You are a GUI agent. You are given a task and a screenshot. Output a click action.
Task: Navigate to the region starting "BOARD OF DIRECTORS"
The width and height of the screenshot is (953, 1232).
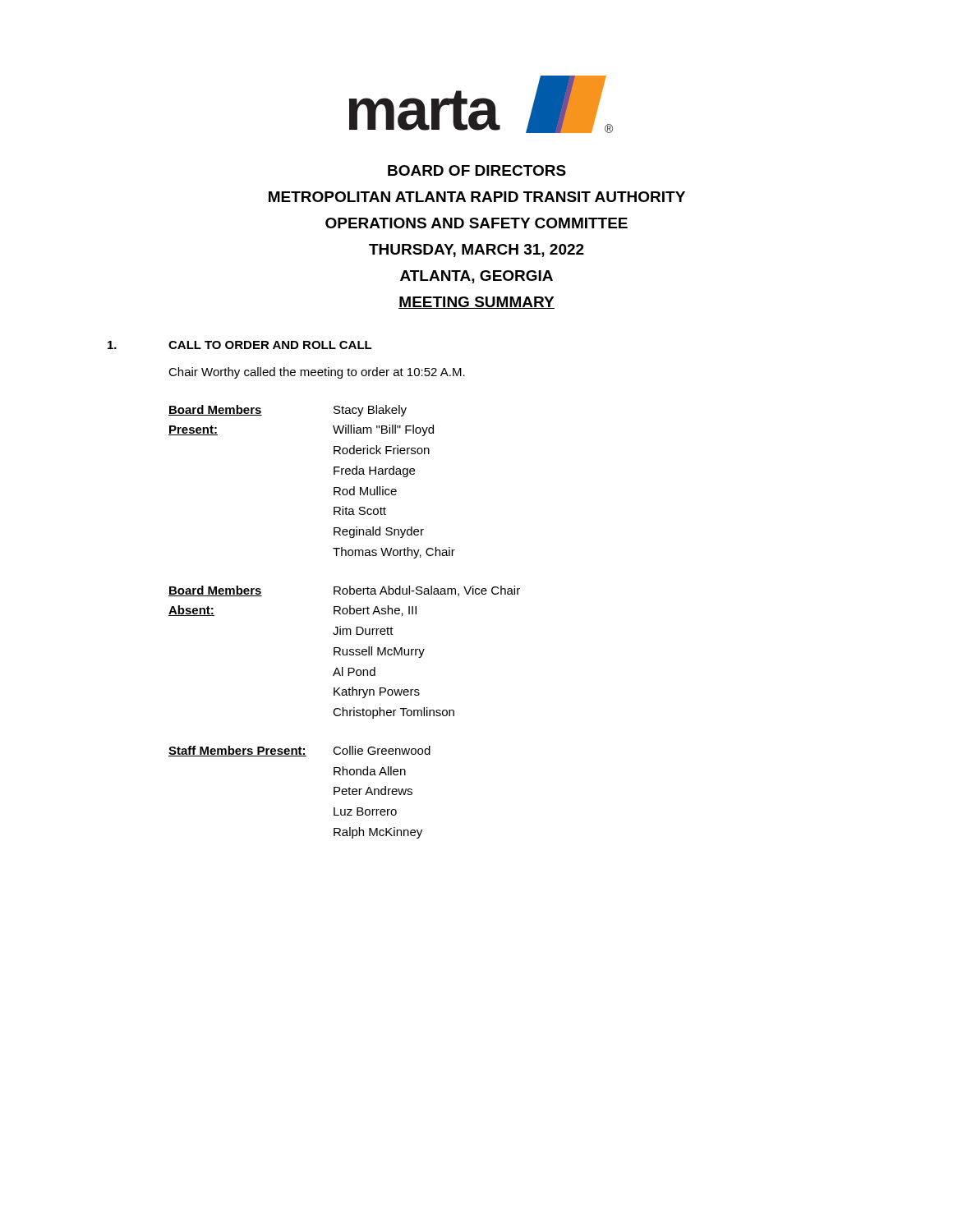tap(476, 170)
